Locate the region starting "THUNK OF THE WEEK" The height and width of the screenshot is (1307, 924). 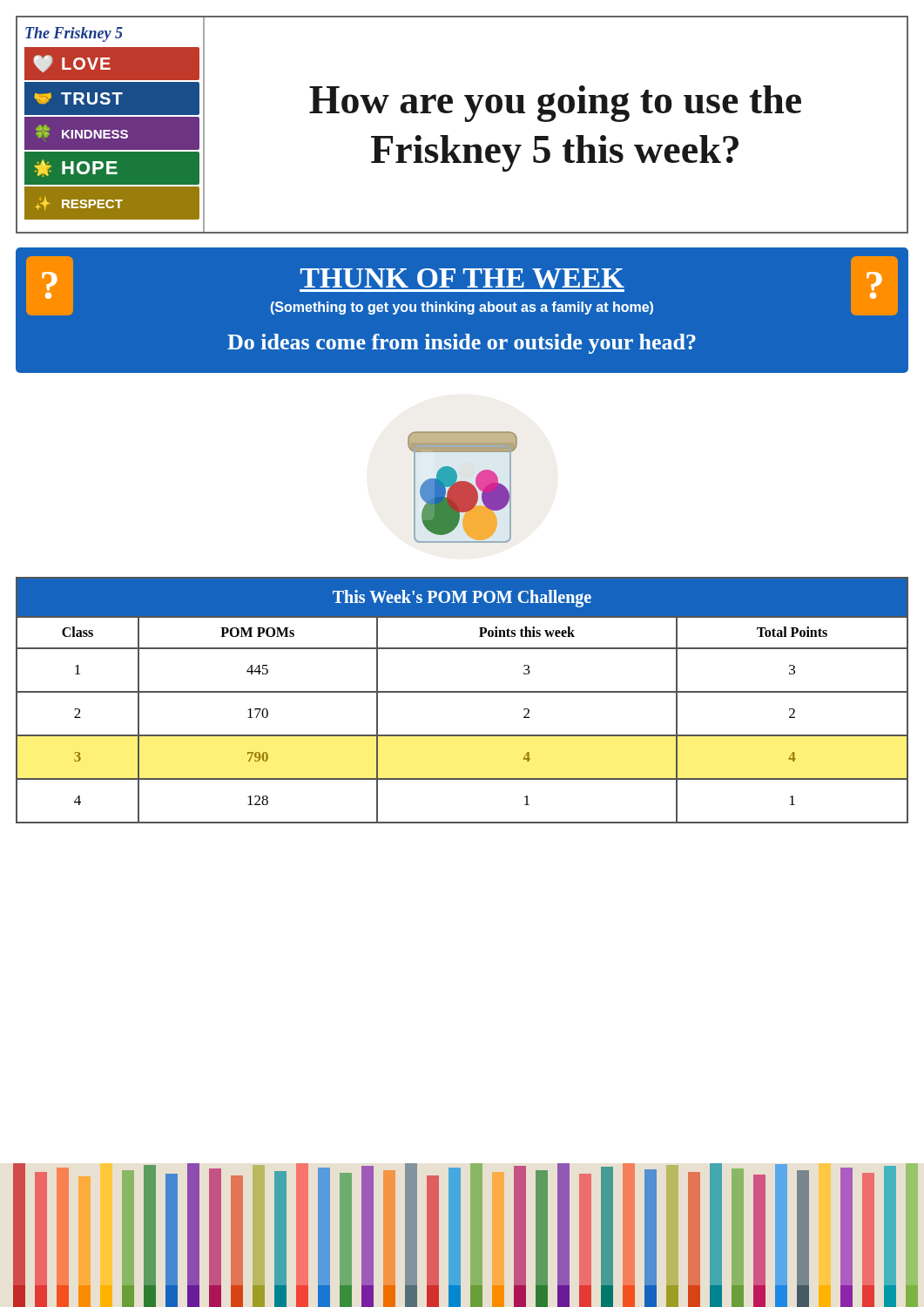pos(462,278)
